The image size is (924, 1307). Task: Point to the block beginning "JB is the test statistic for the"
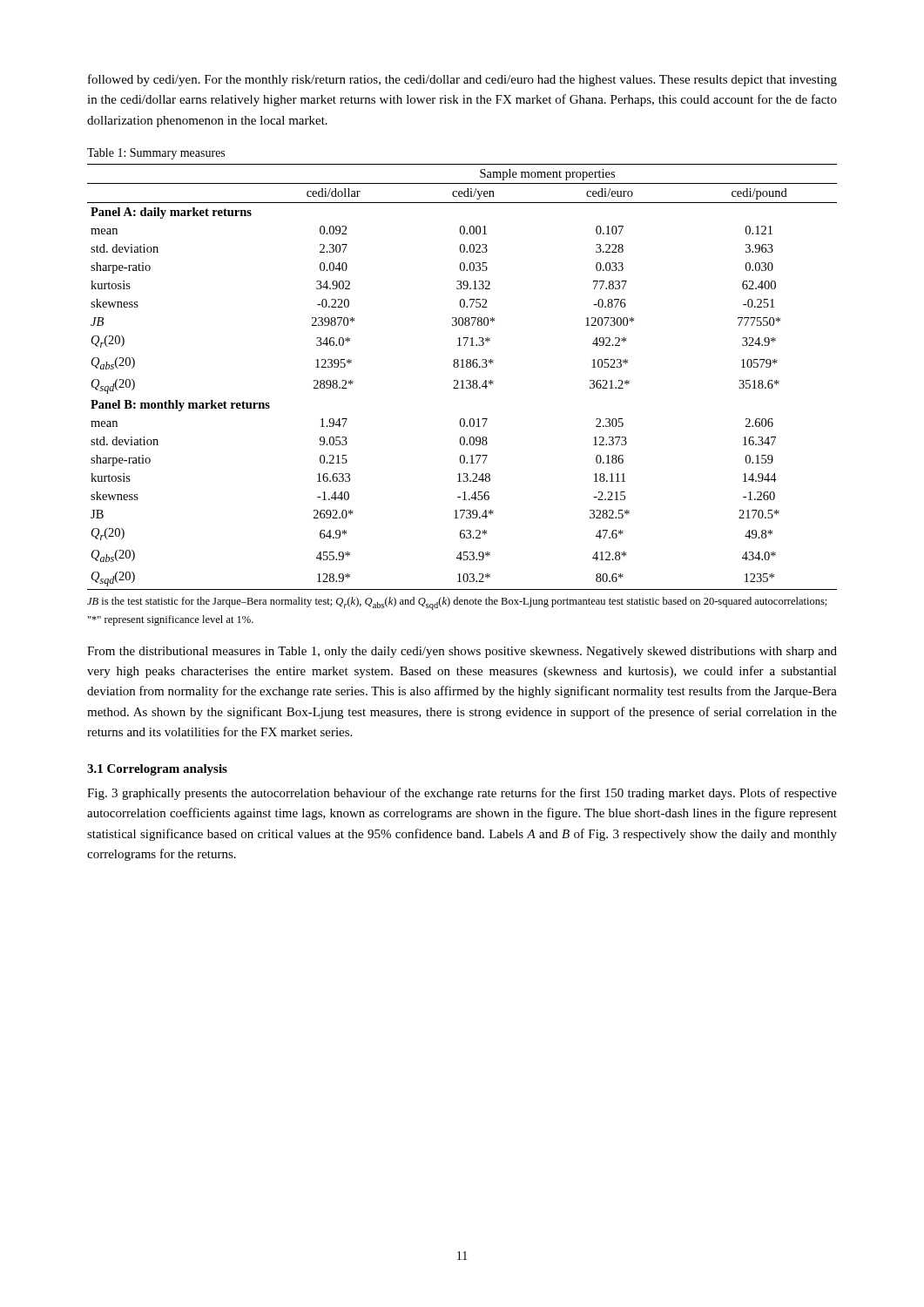point(457,610)
